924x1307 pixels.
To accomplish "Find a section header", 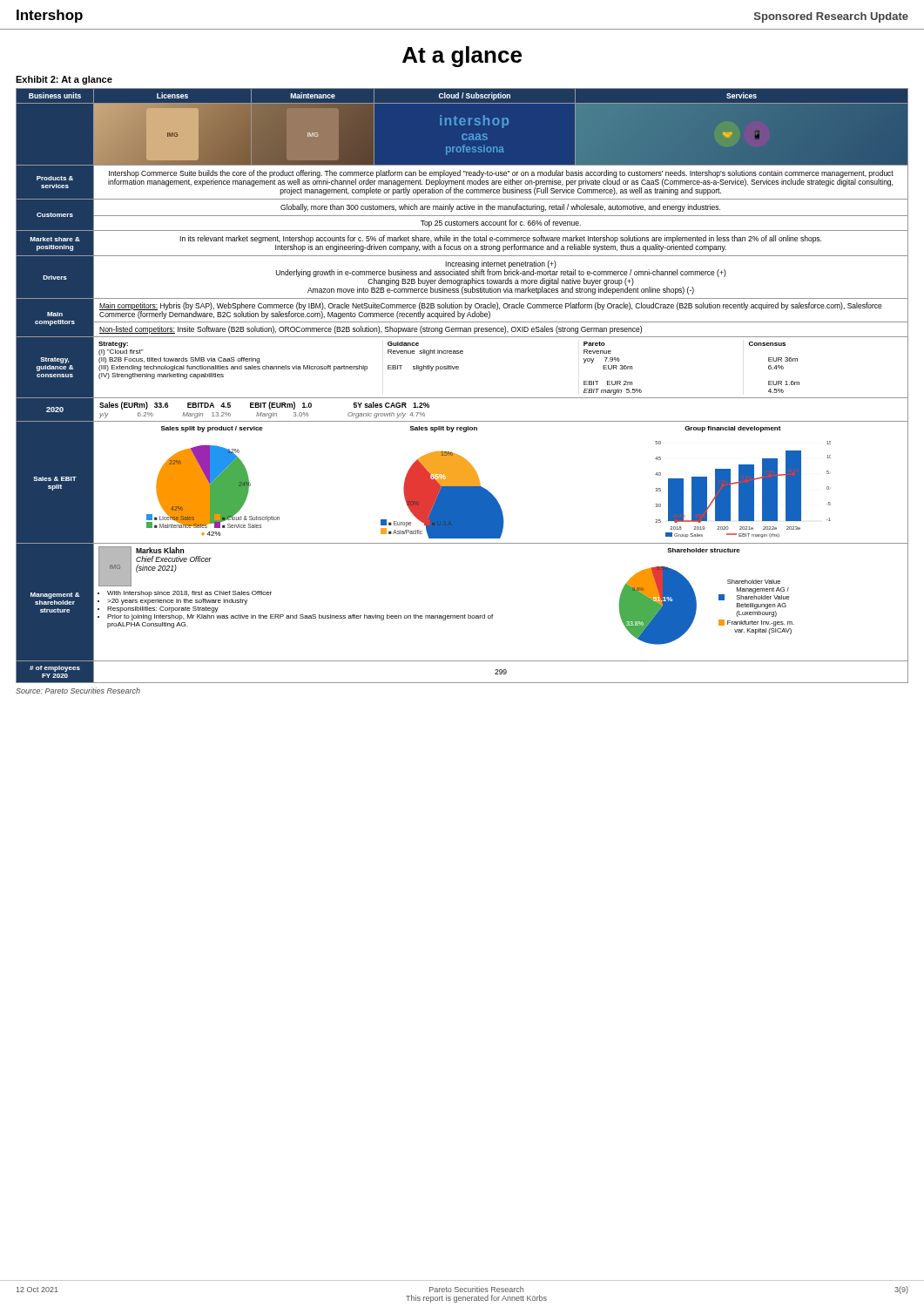I will pos(64,79).
